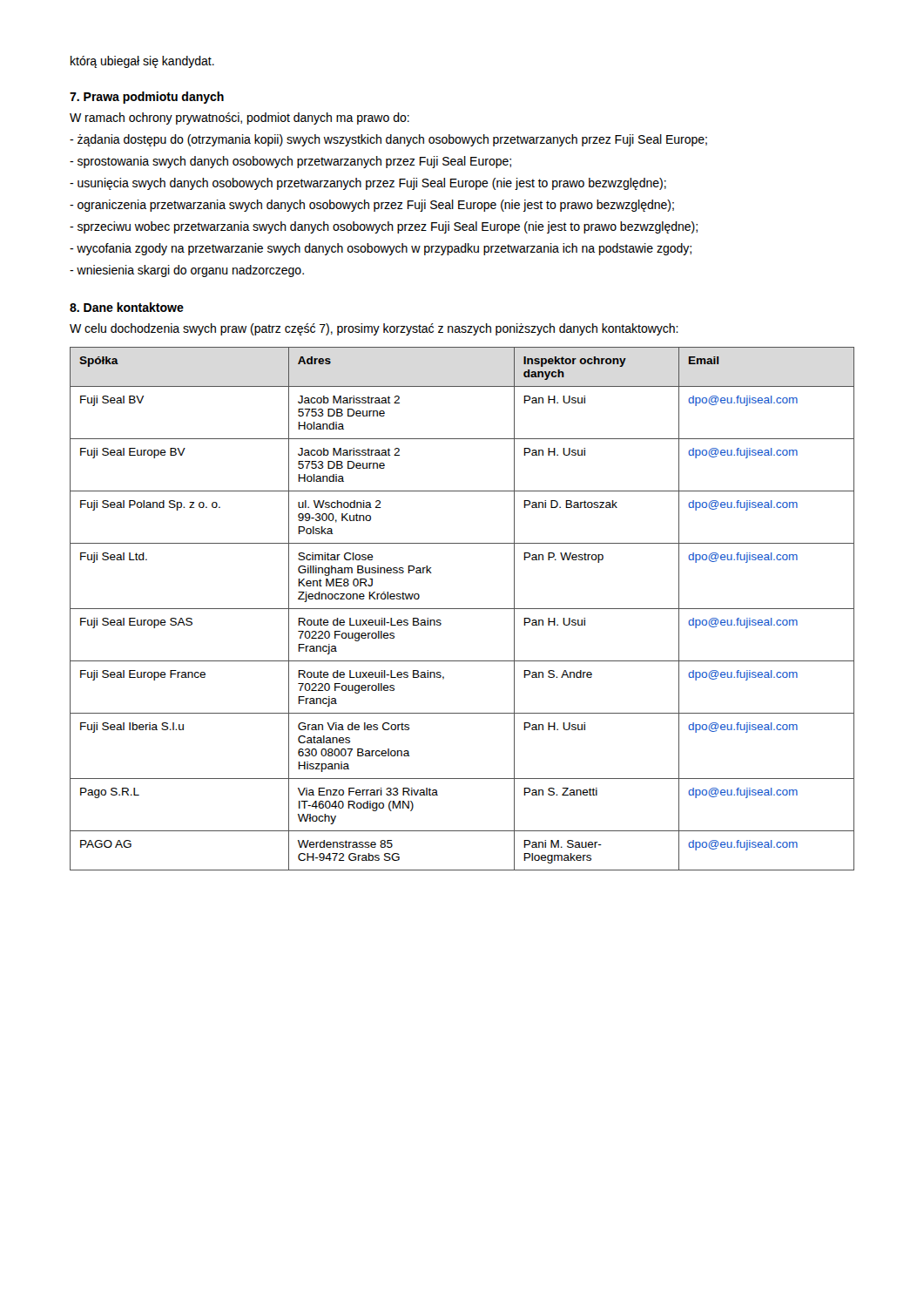
Task: Select a table
Action: pyautogui.click(x=462, y=609)
